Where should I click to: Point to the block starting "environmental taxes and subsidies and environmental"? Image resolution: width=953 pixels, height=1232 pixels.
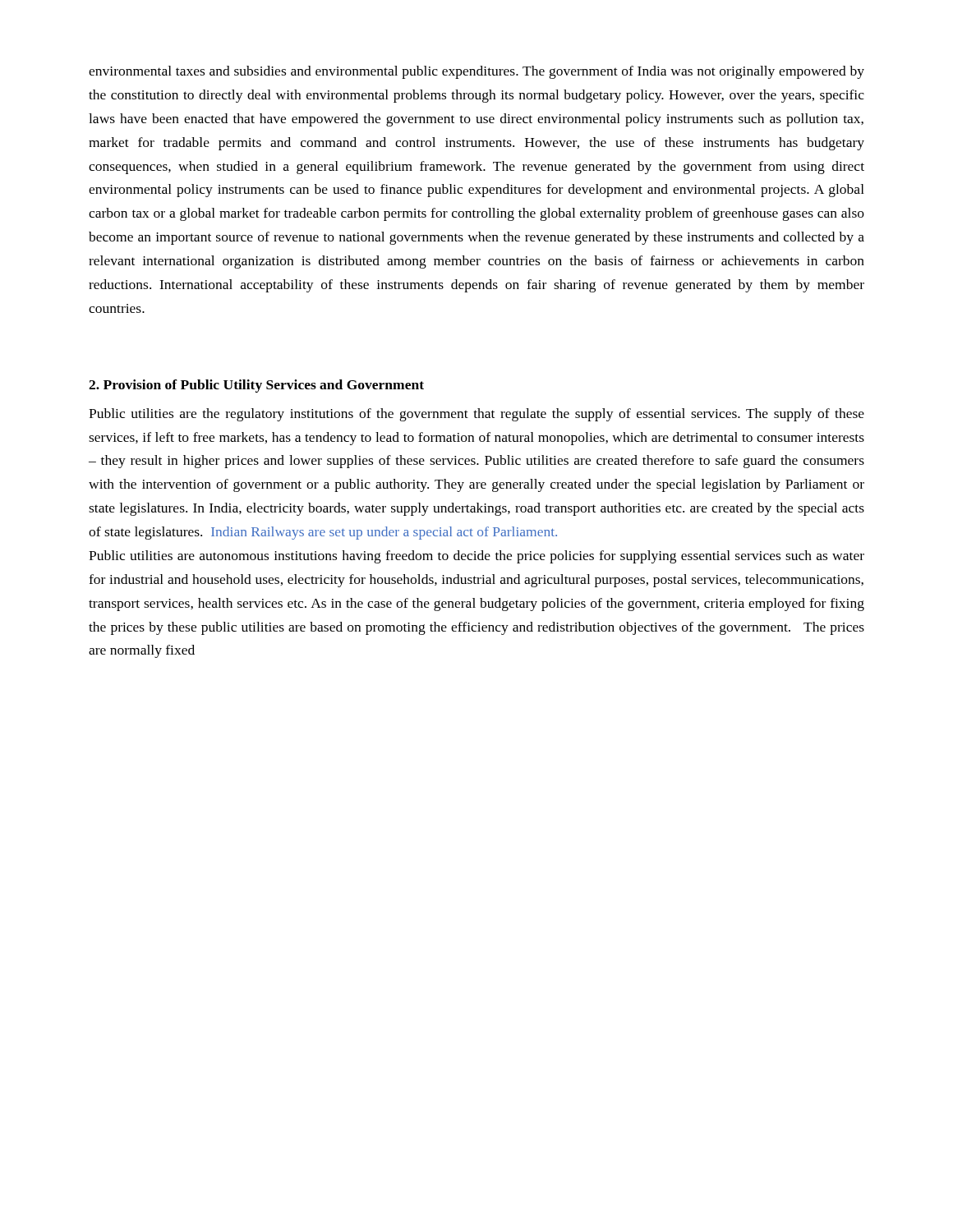476,190
